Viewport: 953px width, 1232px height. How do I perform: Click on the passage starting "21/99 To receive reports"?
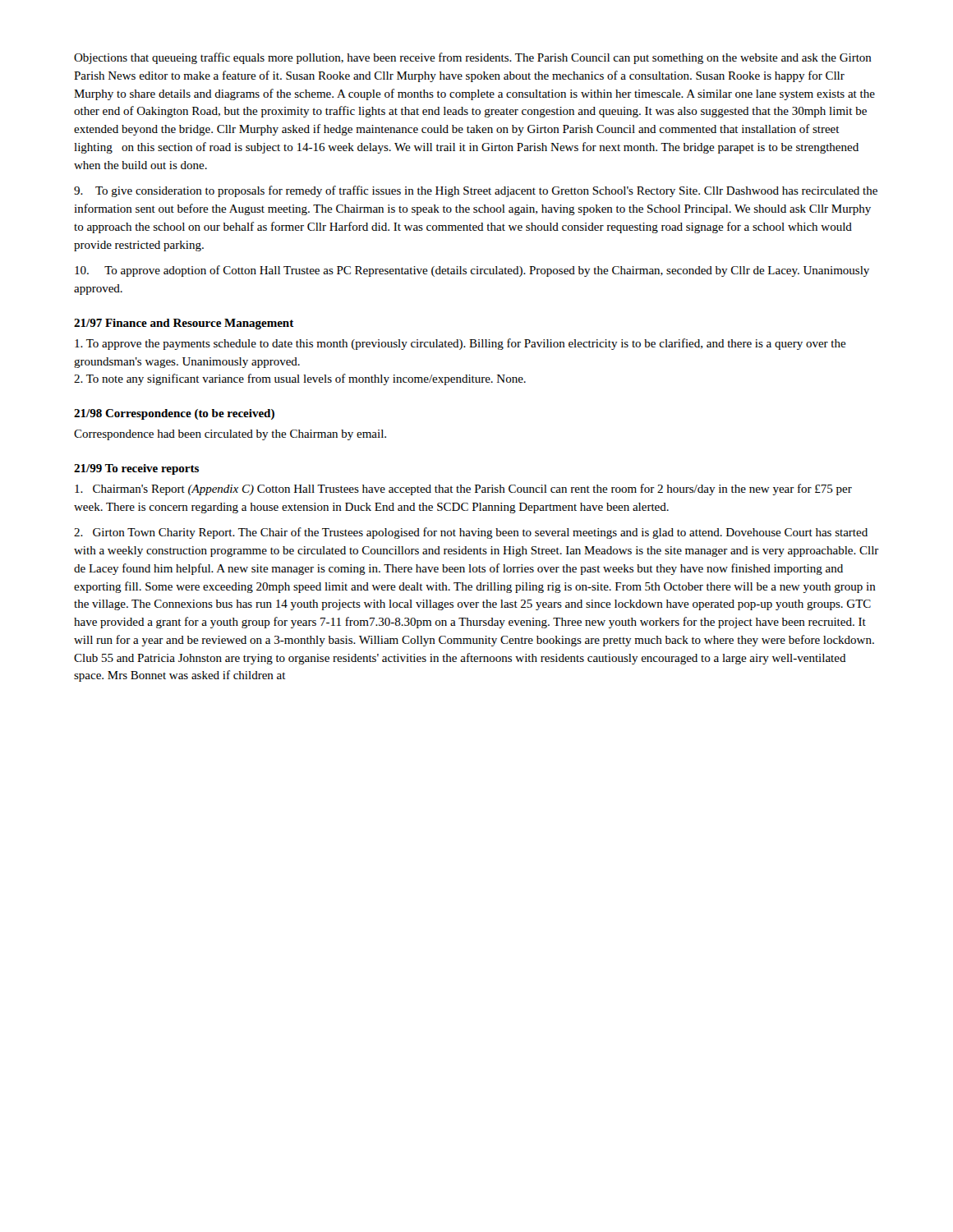point(137,468)
